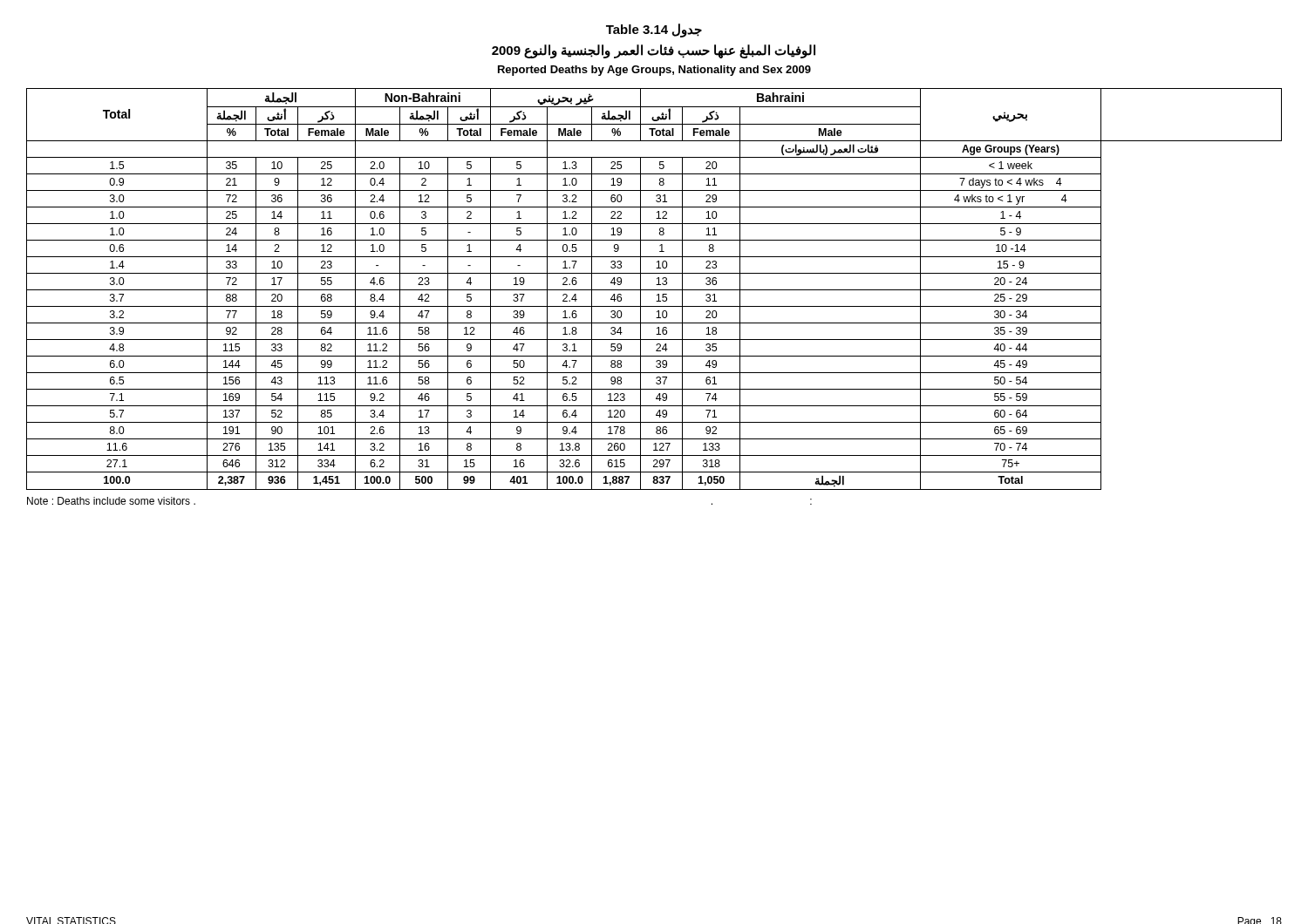Find the table
The width and height of the screenshot is (1308, 924).
click(x=654, y=289)
